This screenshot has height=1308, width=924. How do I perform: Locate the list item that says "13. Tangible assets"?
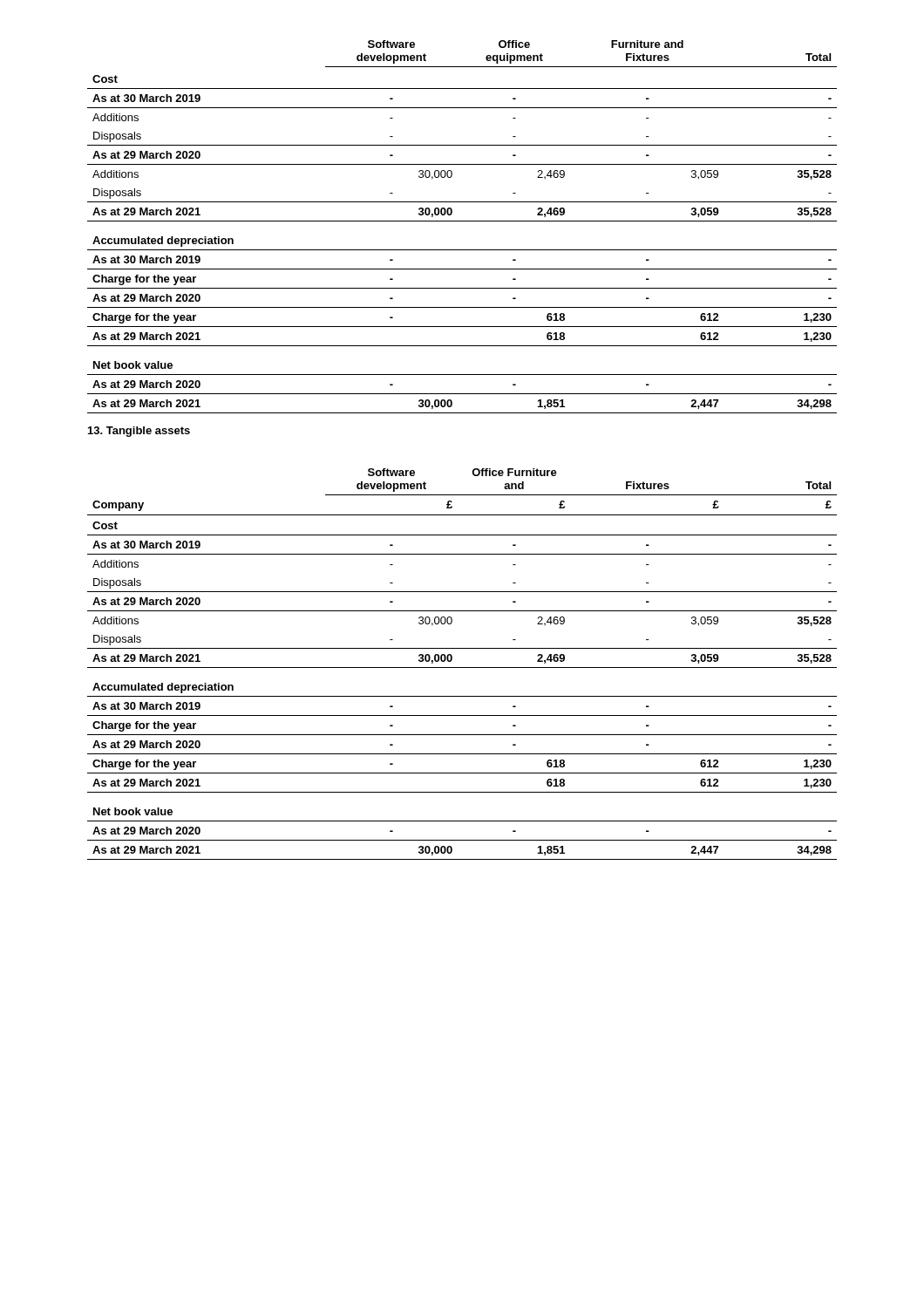139,430
